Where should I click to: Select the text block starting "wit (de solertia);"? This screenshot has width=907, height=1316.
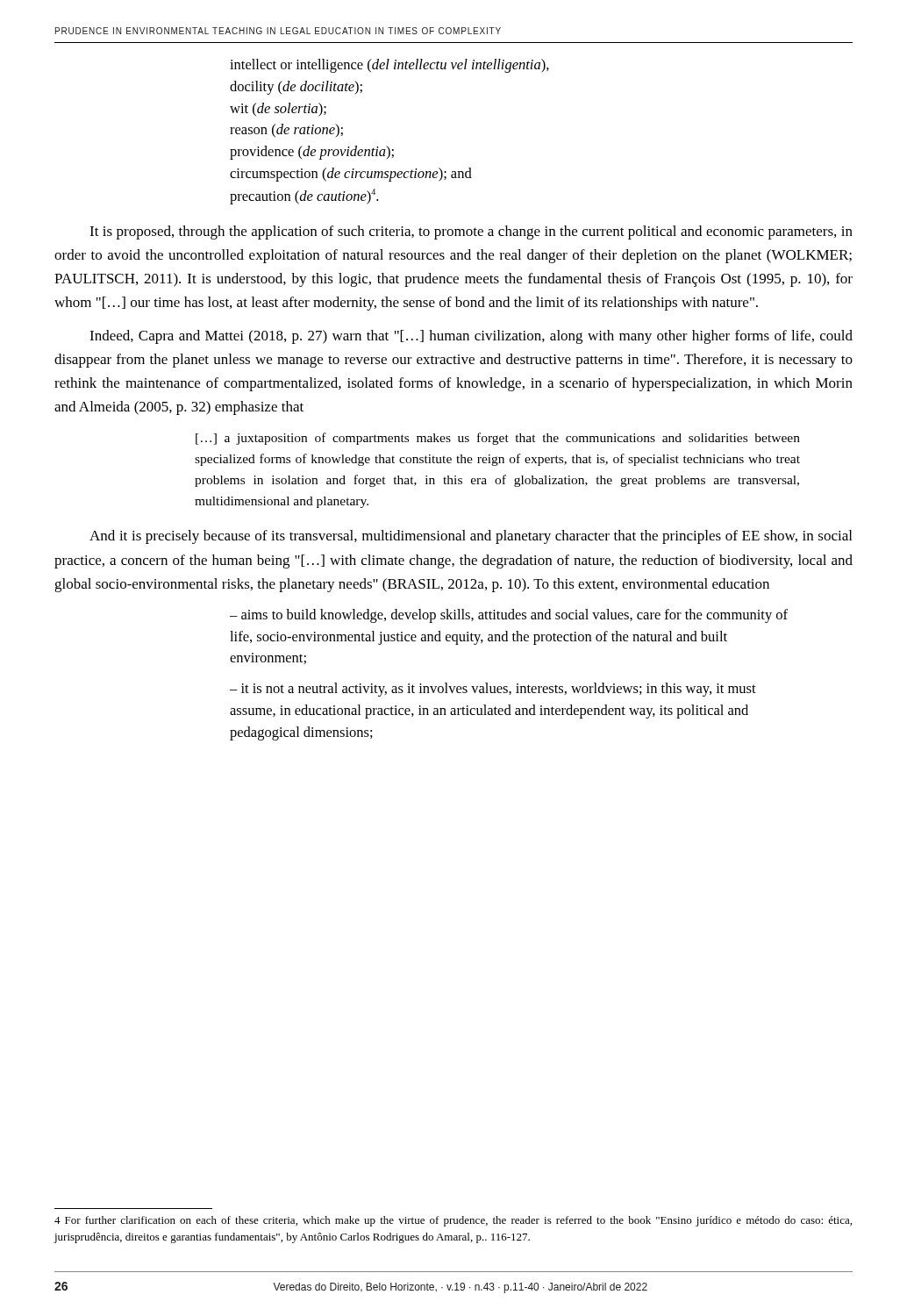(x=278, y=110)
